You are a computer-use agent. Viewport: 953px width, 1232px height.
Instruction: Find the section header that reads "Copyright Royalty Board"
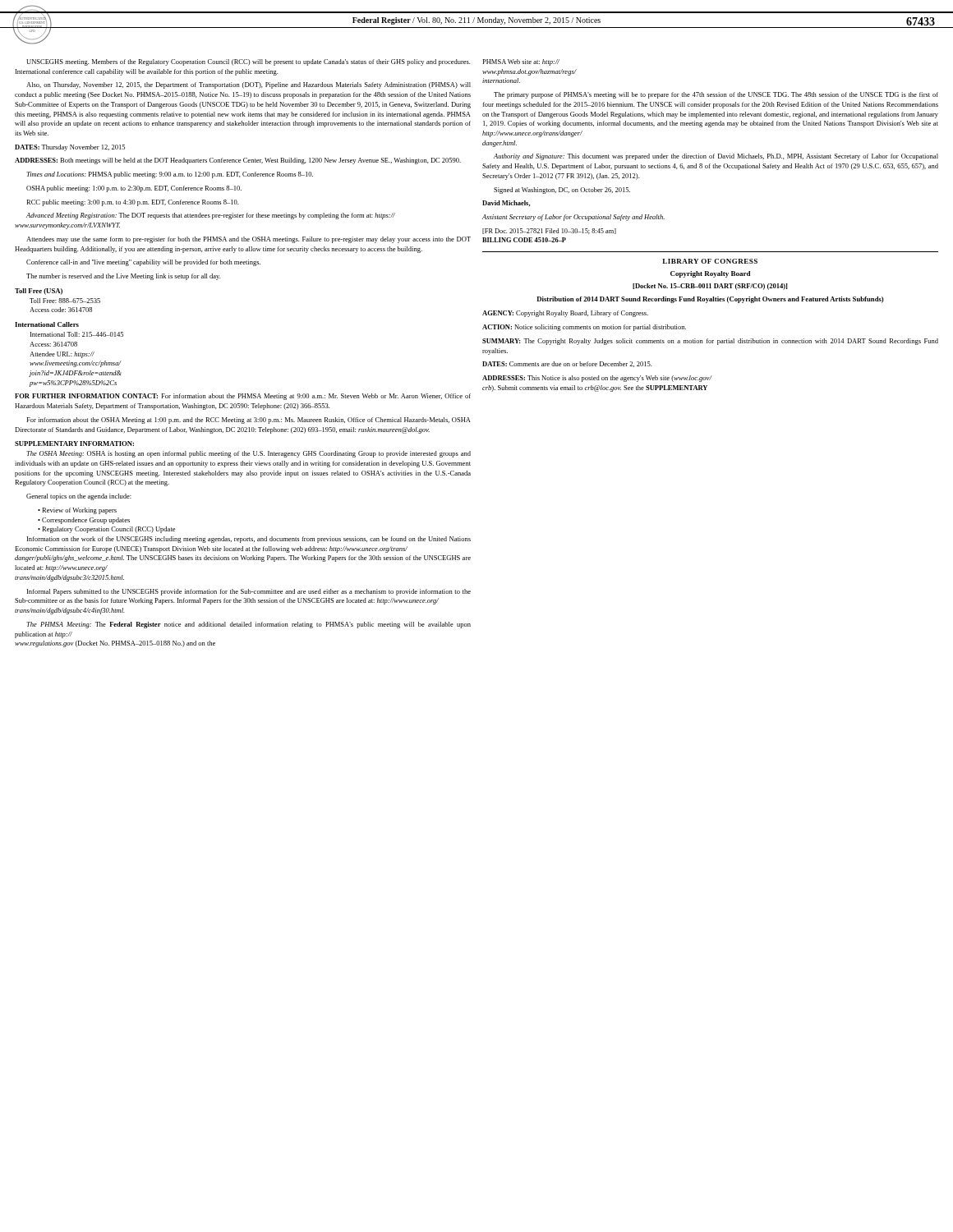710,274
